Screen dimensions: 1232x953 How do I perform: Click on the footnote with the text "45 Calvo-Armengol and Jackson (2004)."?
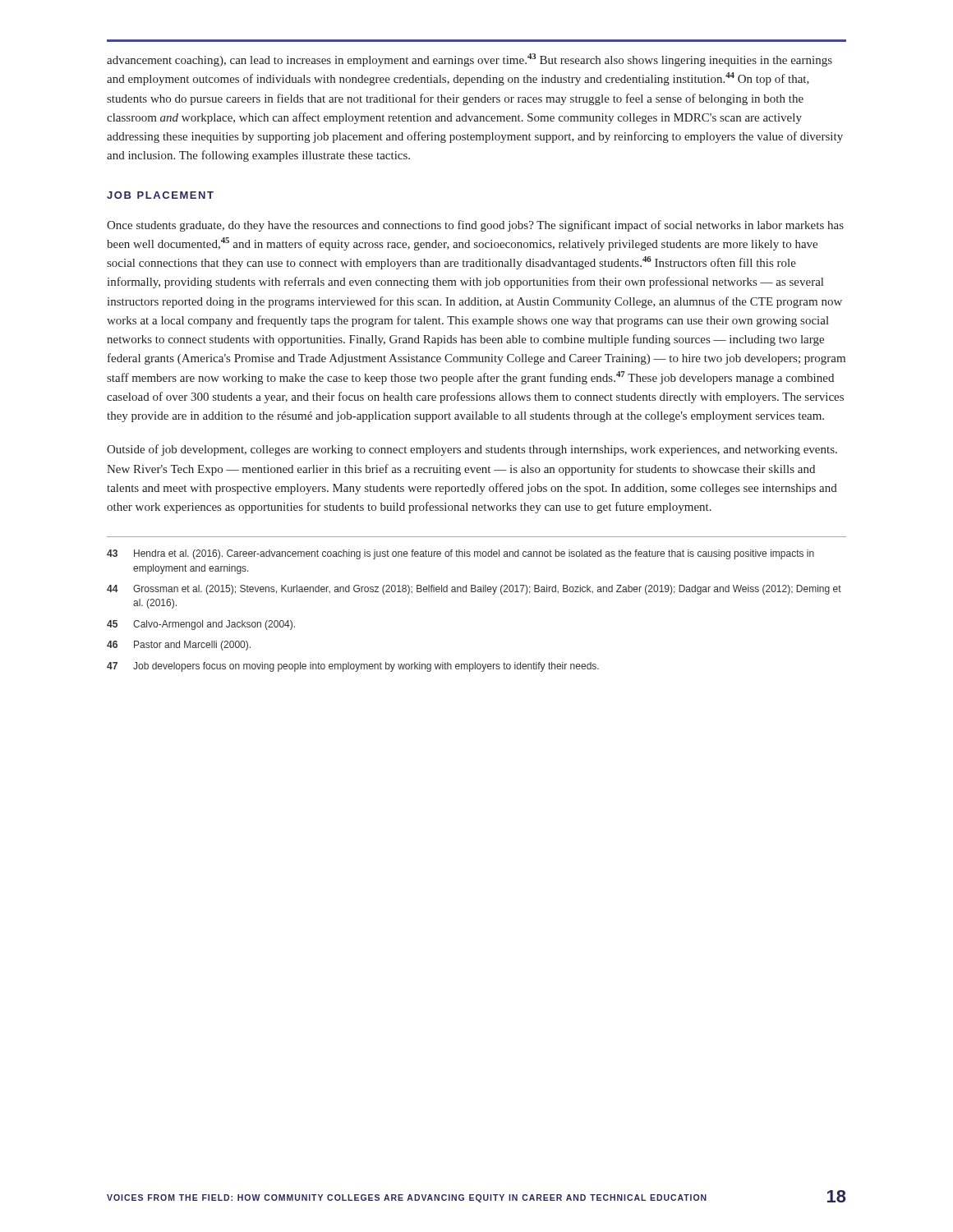[201, 625]
